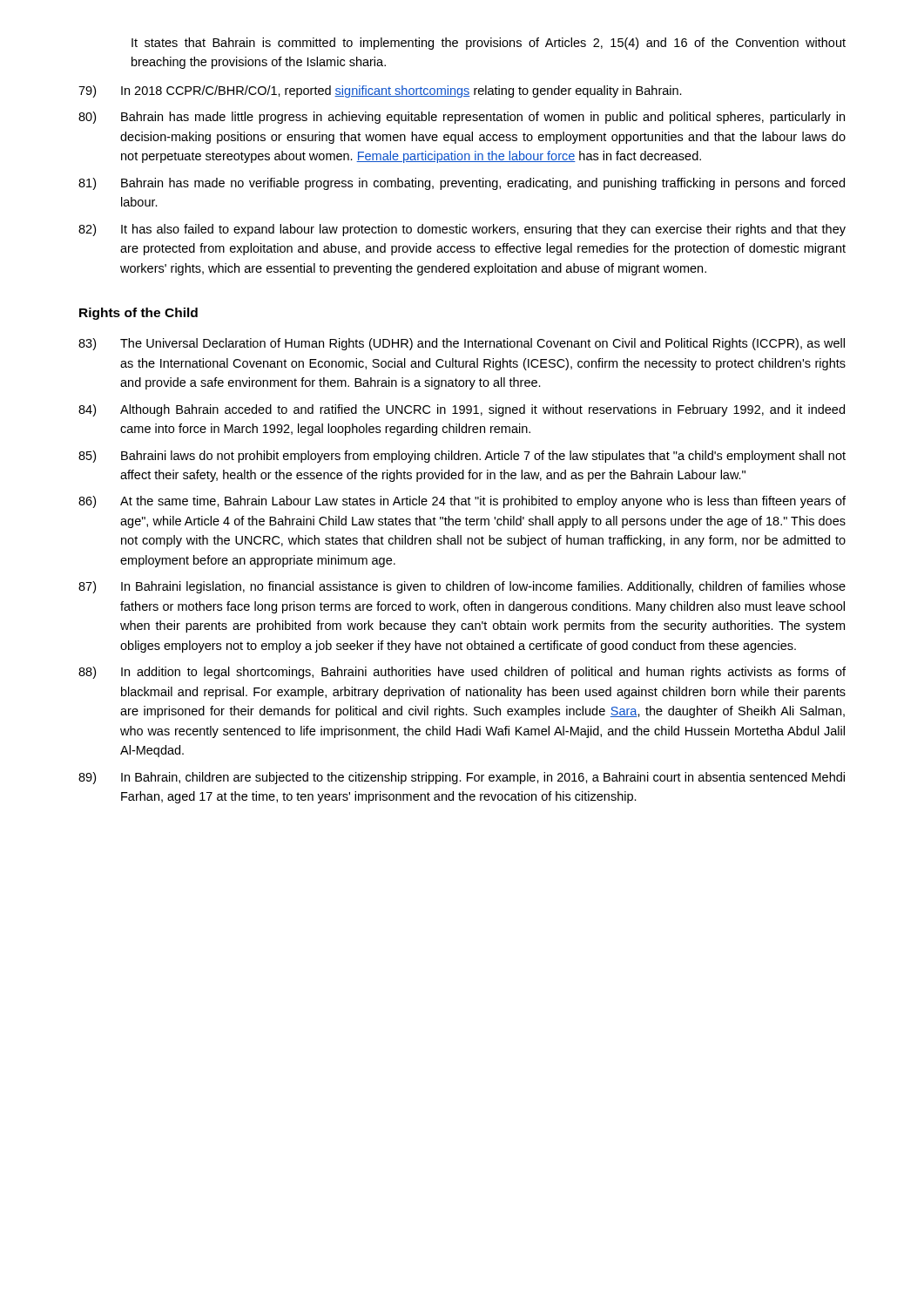Locate the text block containing "It states that Bahrain is"

[x=488, y=52]
